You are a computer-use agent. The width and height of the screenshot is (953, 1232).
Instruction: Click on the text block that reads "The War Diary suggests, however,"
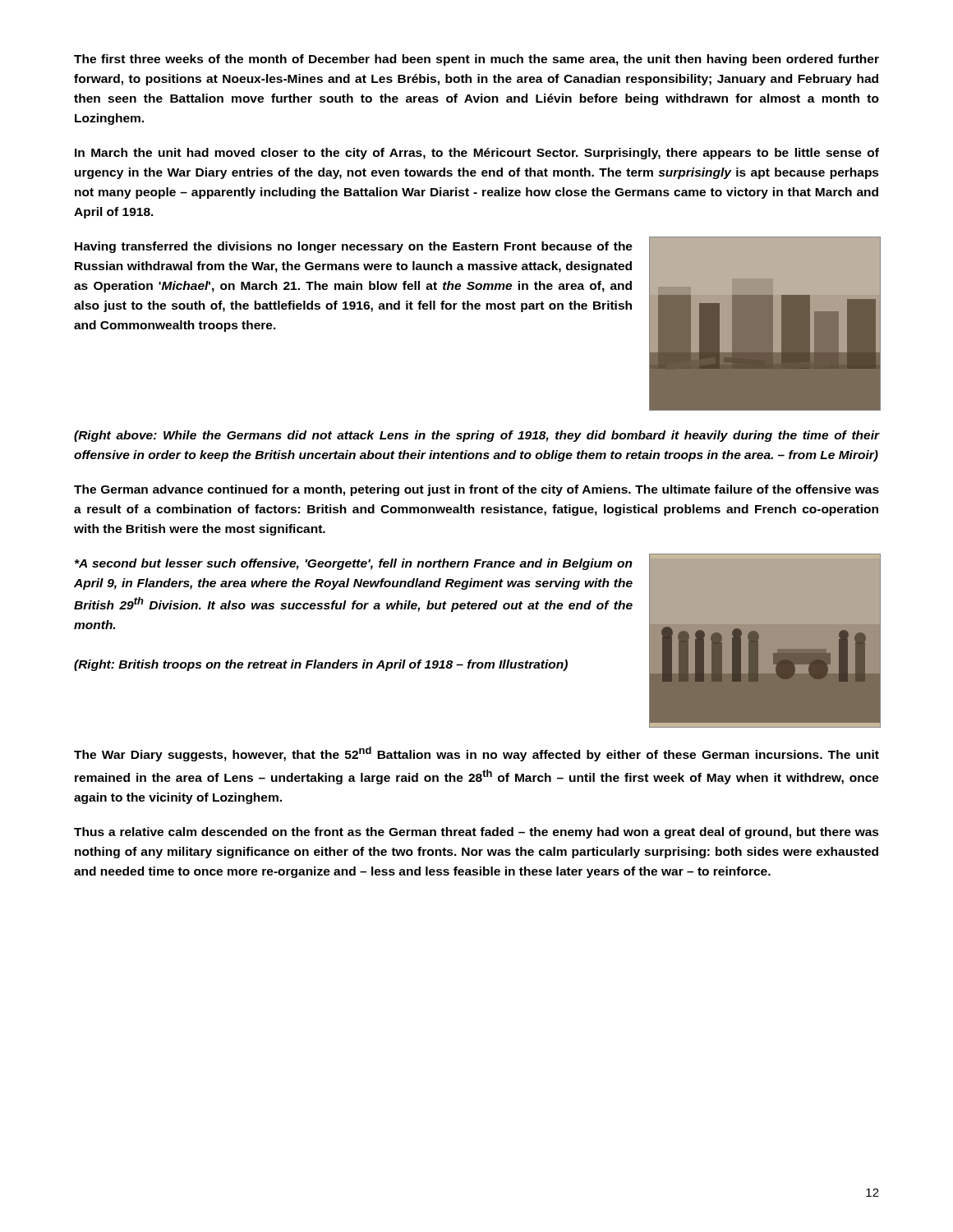coord(476,774)
